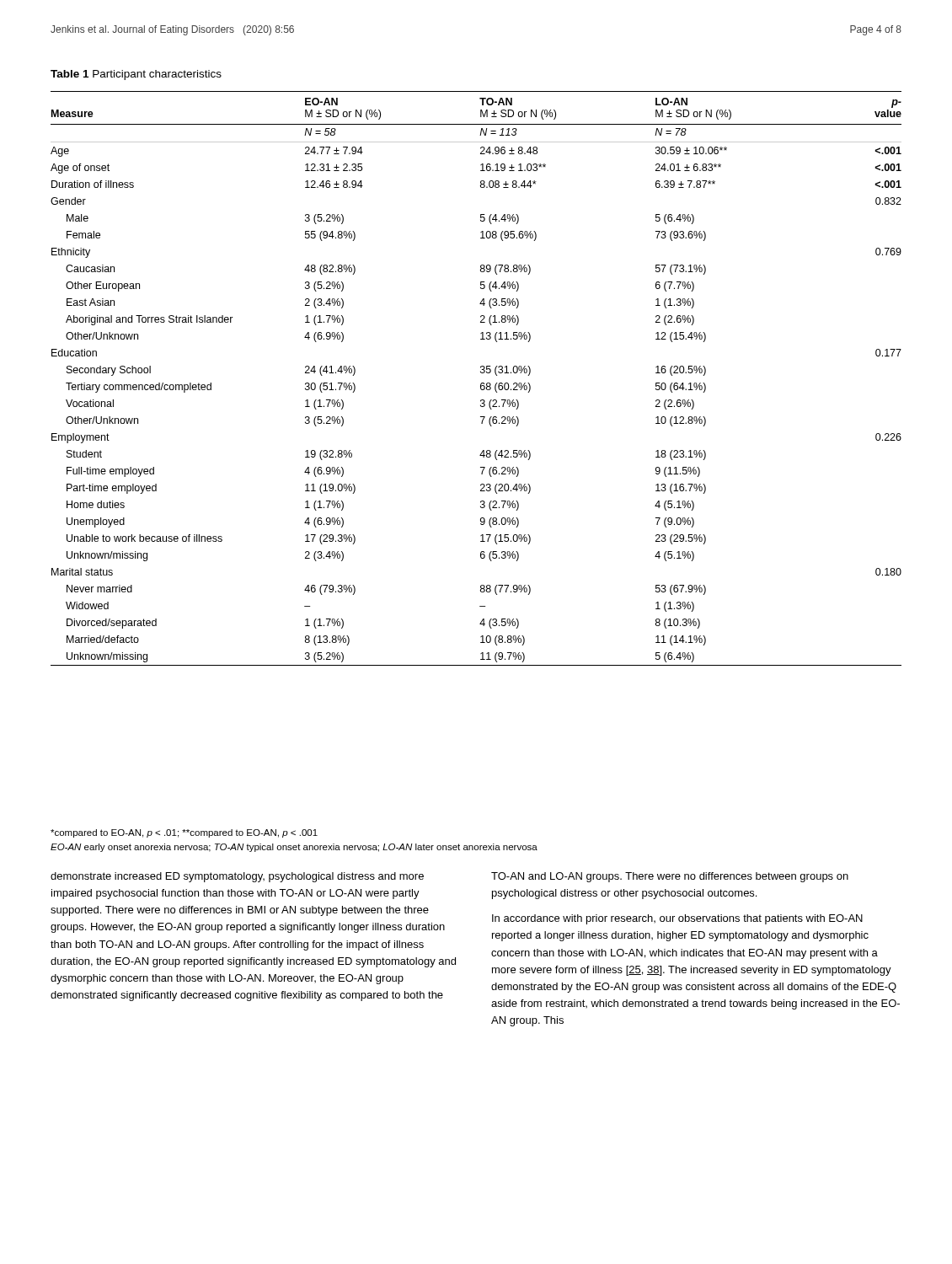Image resolution: width=952 pixels, height=1264 pixels.
Task: Select the block starting "demonstrate increased ED"
Action: click(235, 877)
